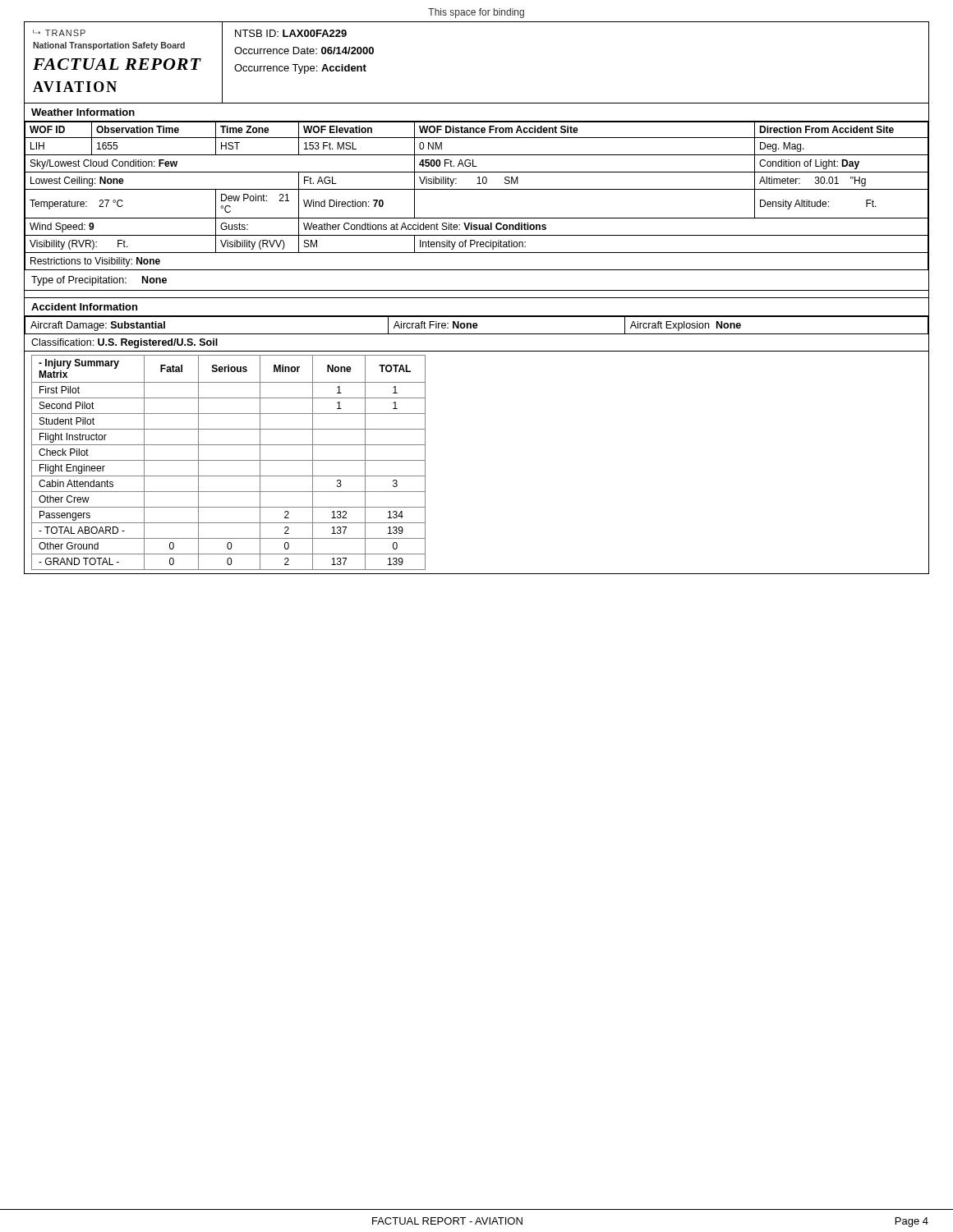
Task: Point to the passage starting "NTSB ID: LAX00FA229"
Action: pos(291,33)
